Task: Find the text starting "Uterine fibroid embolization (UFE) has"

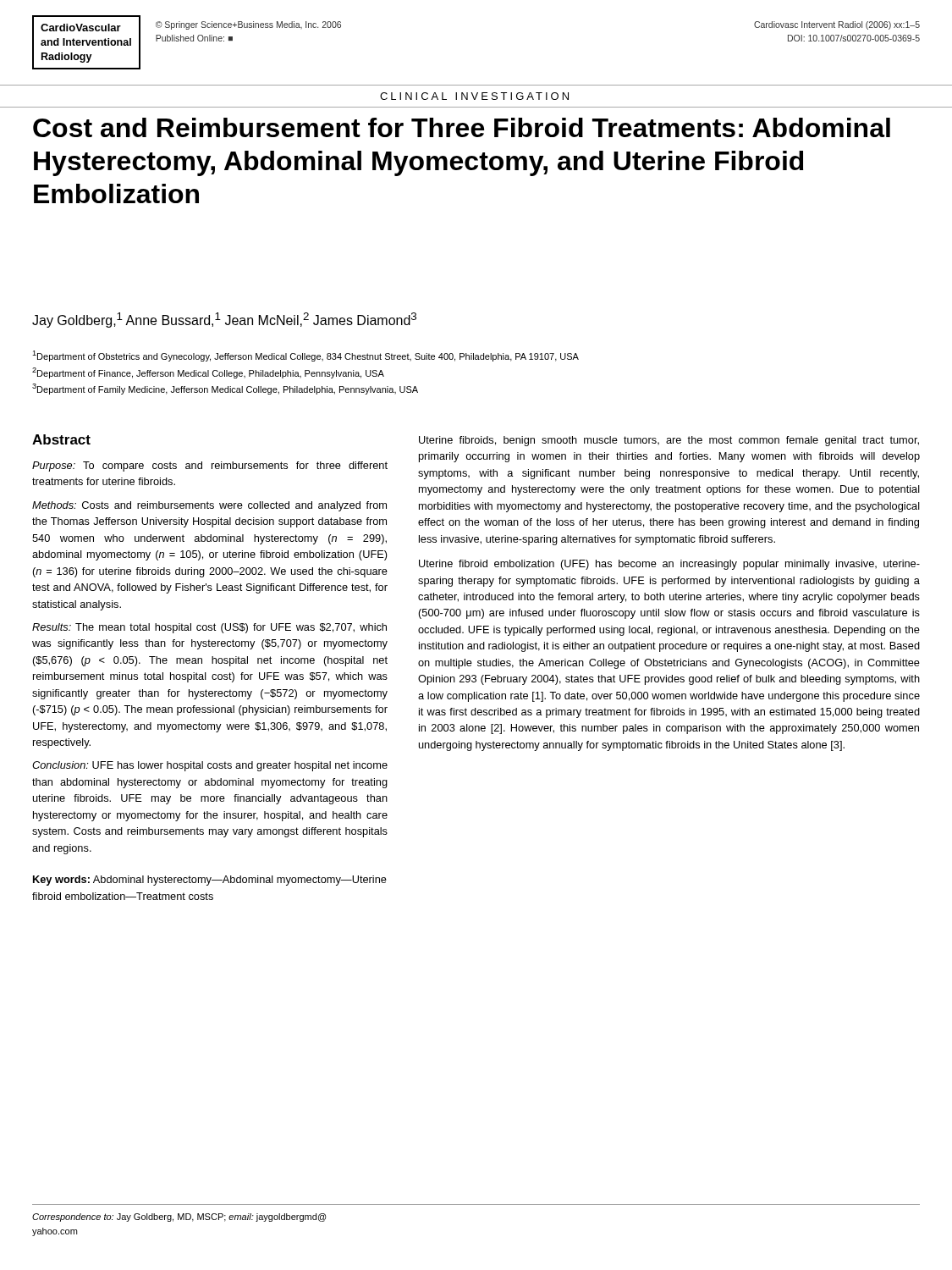Action: click(669, 654)
